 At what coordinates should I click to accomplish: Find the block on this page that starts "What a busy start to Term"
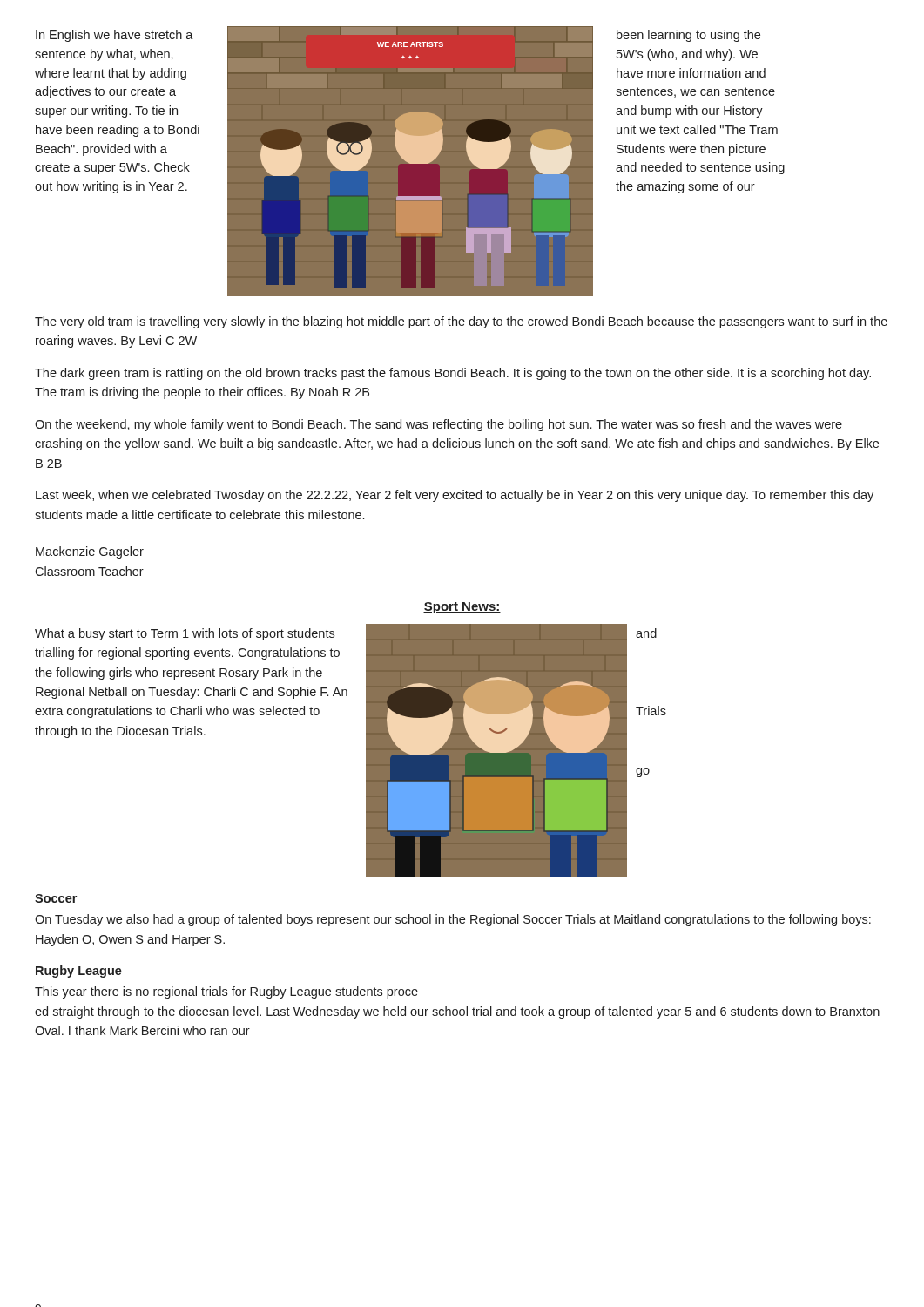point(191,682)
